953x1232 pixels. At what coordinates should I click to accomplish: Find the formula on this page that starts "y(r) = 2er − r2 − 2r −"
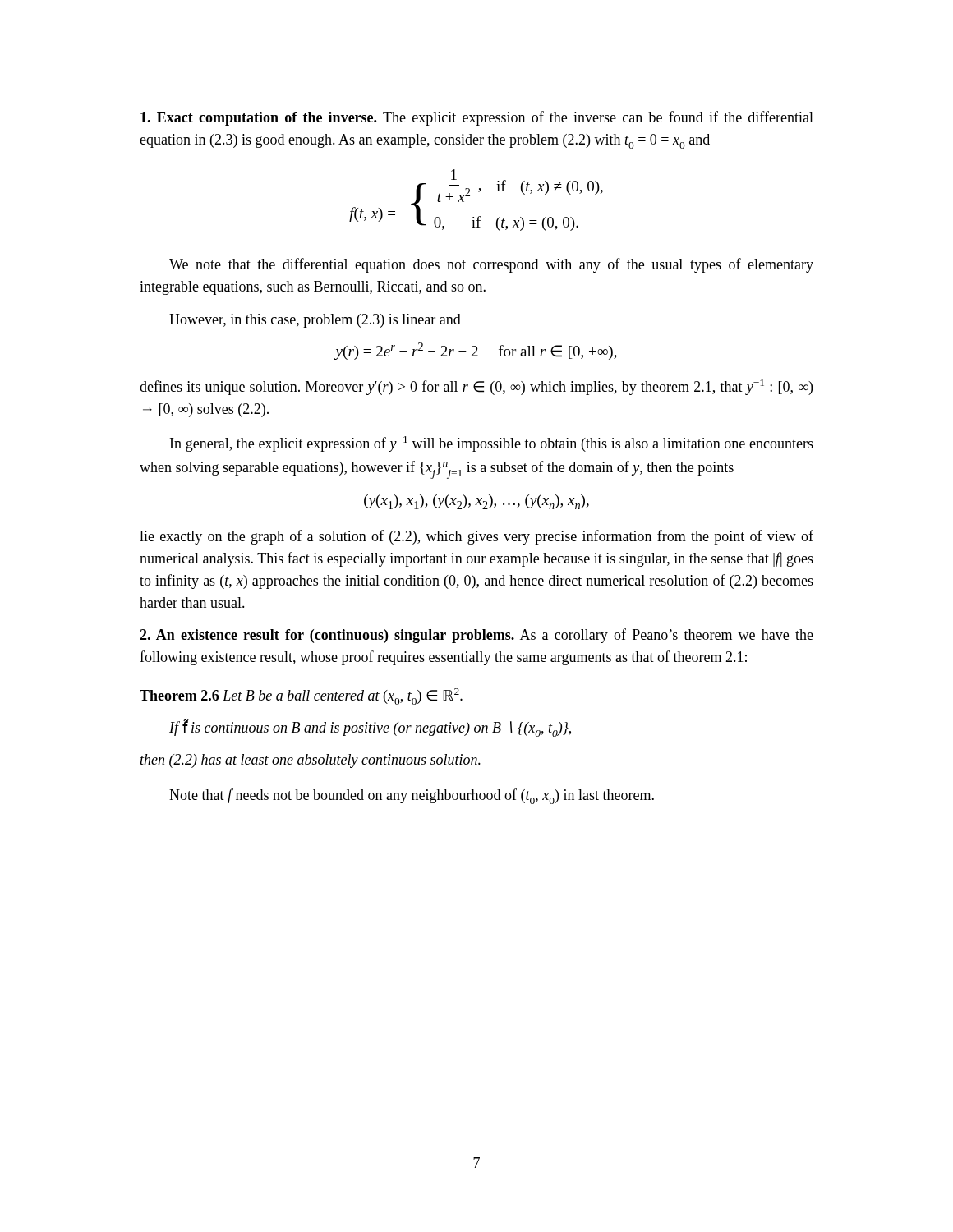click(476, 350)
